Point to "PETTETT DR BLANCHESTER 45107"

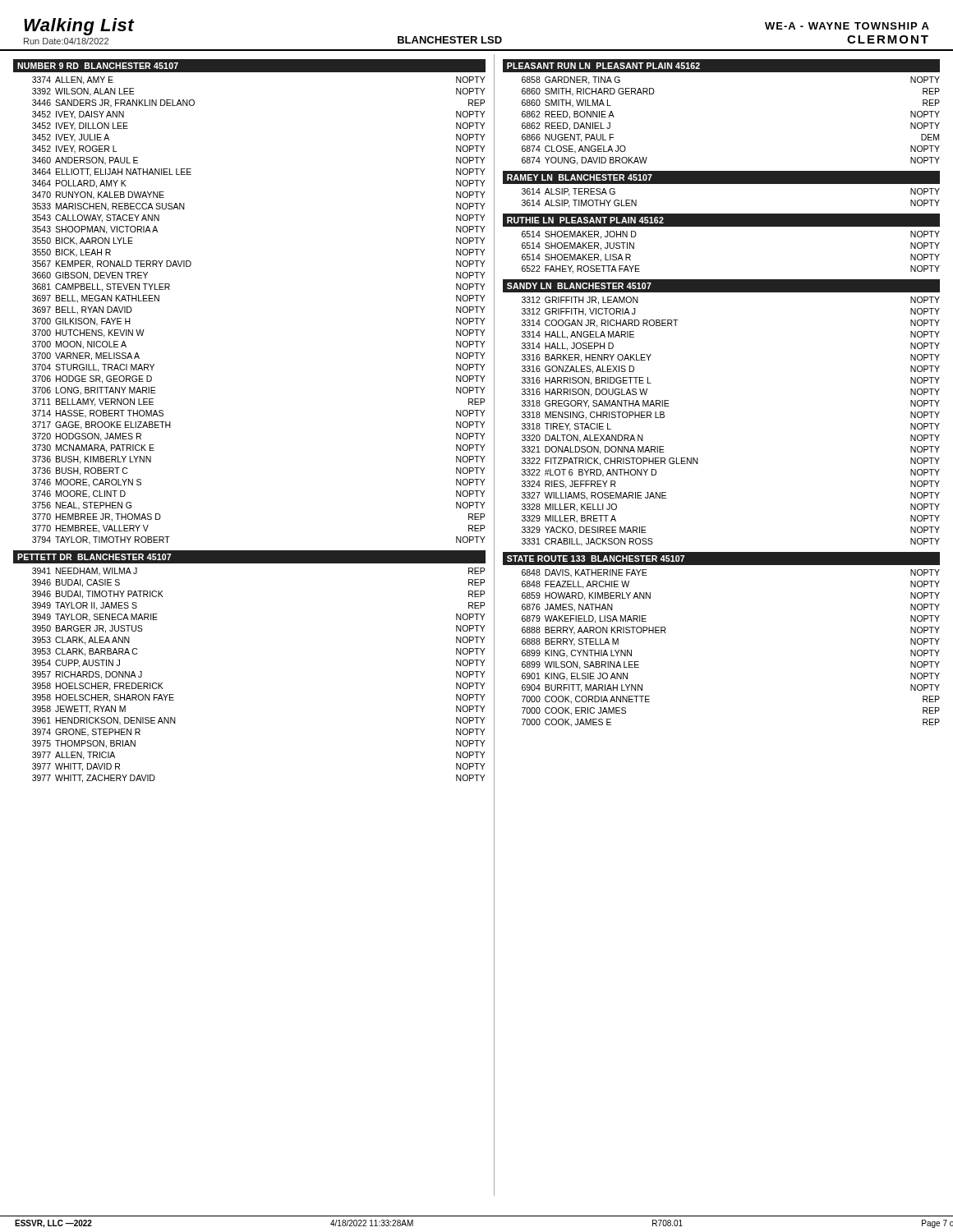94,557
